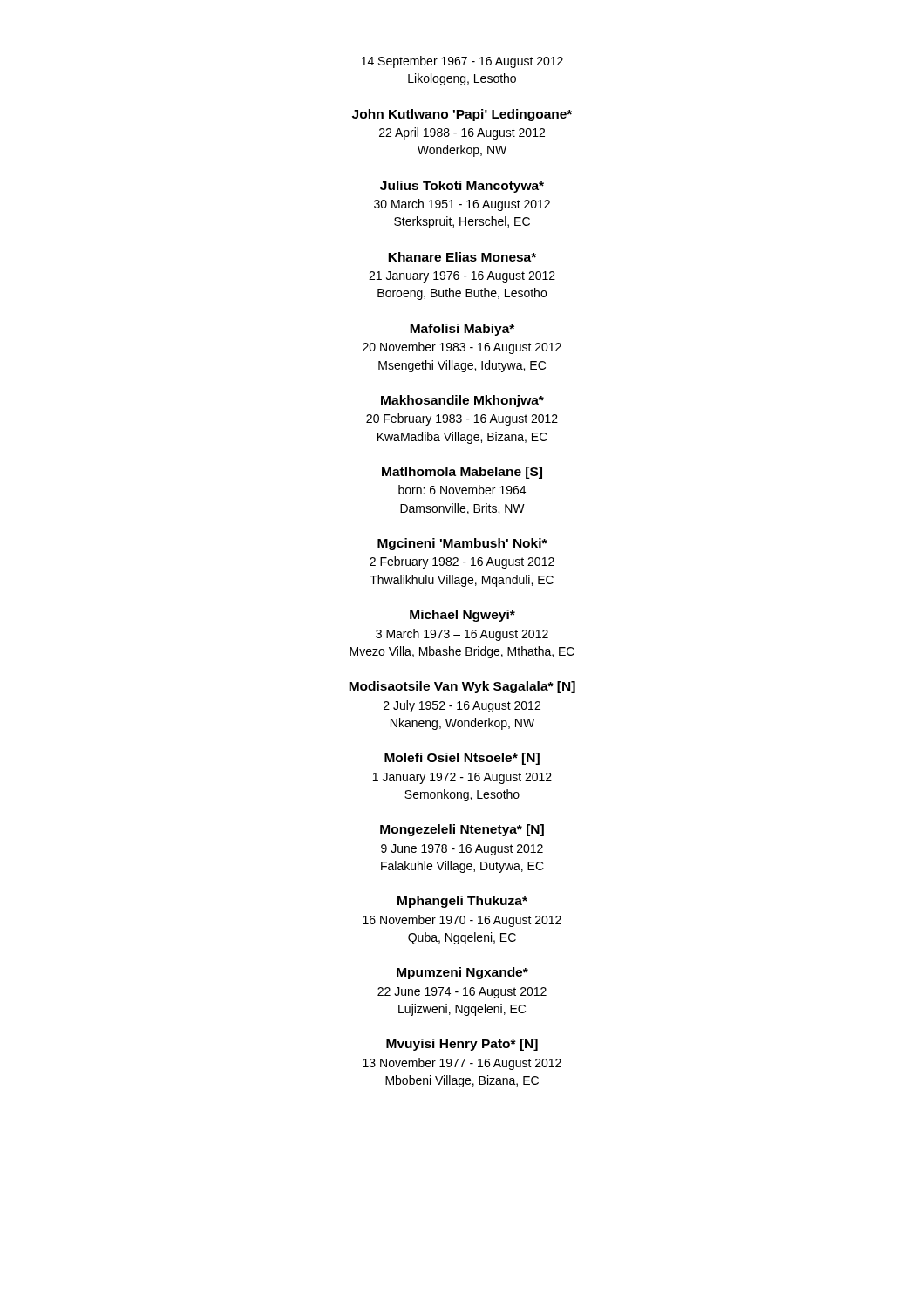The width and height of the screenshot is (924, 1308).
Task: Point to the block beginning "Mvuyisi Henry Pato* [N] 13 November"
Action: pos(462,1063)
